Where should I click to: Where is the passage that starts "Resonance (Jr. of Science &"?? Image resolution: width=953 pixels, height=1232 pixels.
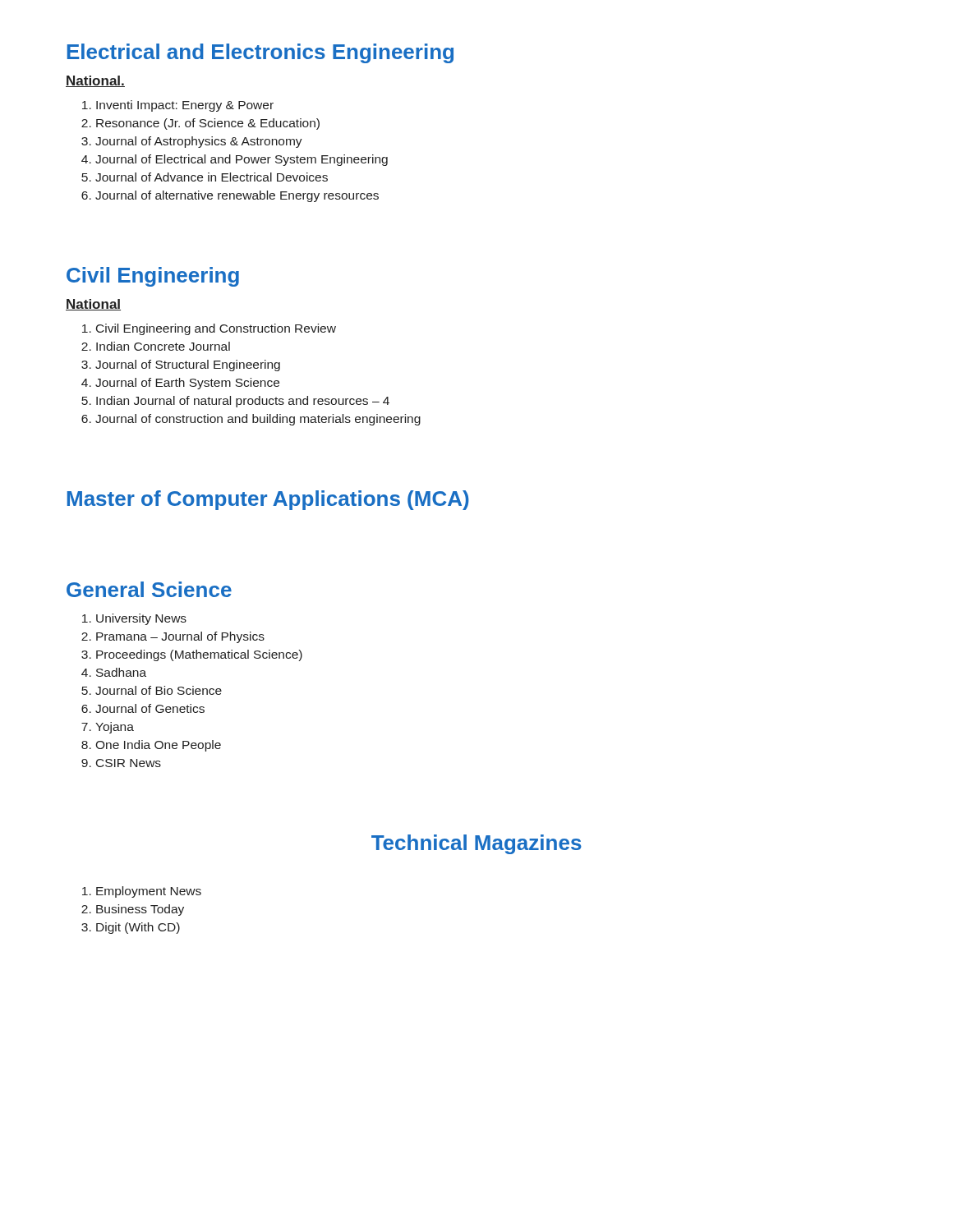tap(200, 124)
